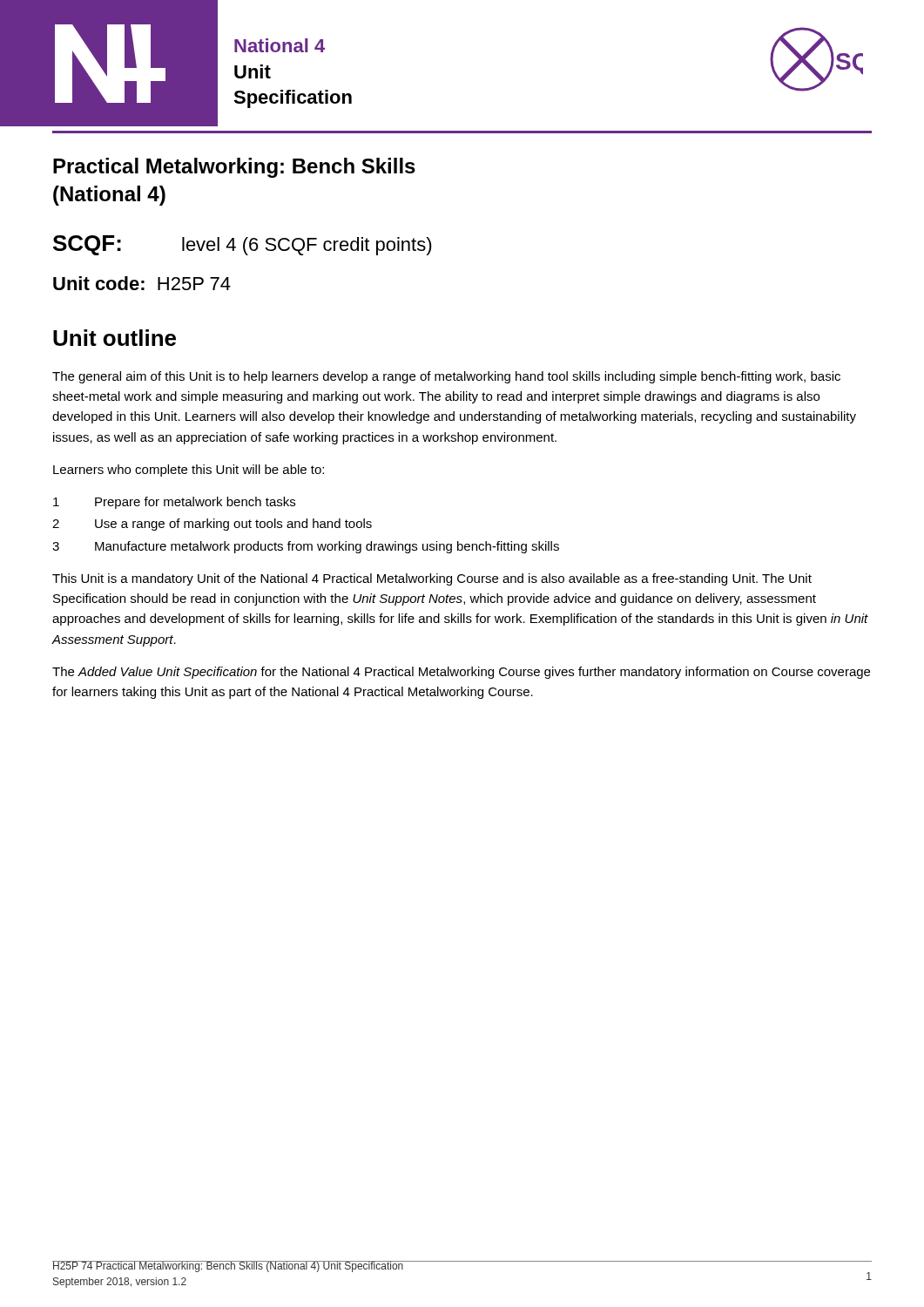
Task: Point to the block beginning "The general aim of this Unit"
Action: (x=454, y=406)
